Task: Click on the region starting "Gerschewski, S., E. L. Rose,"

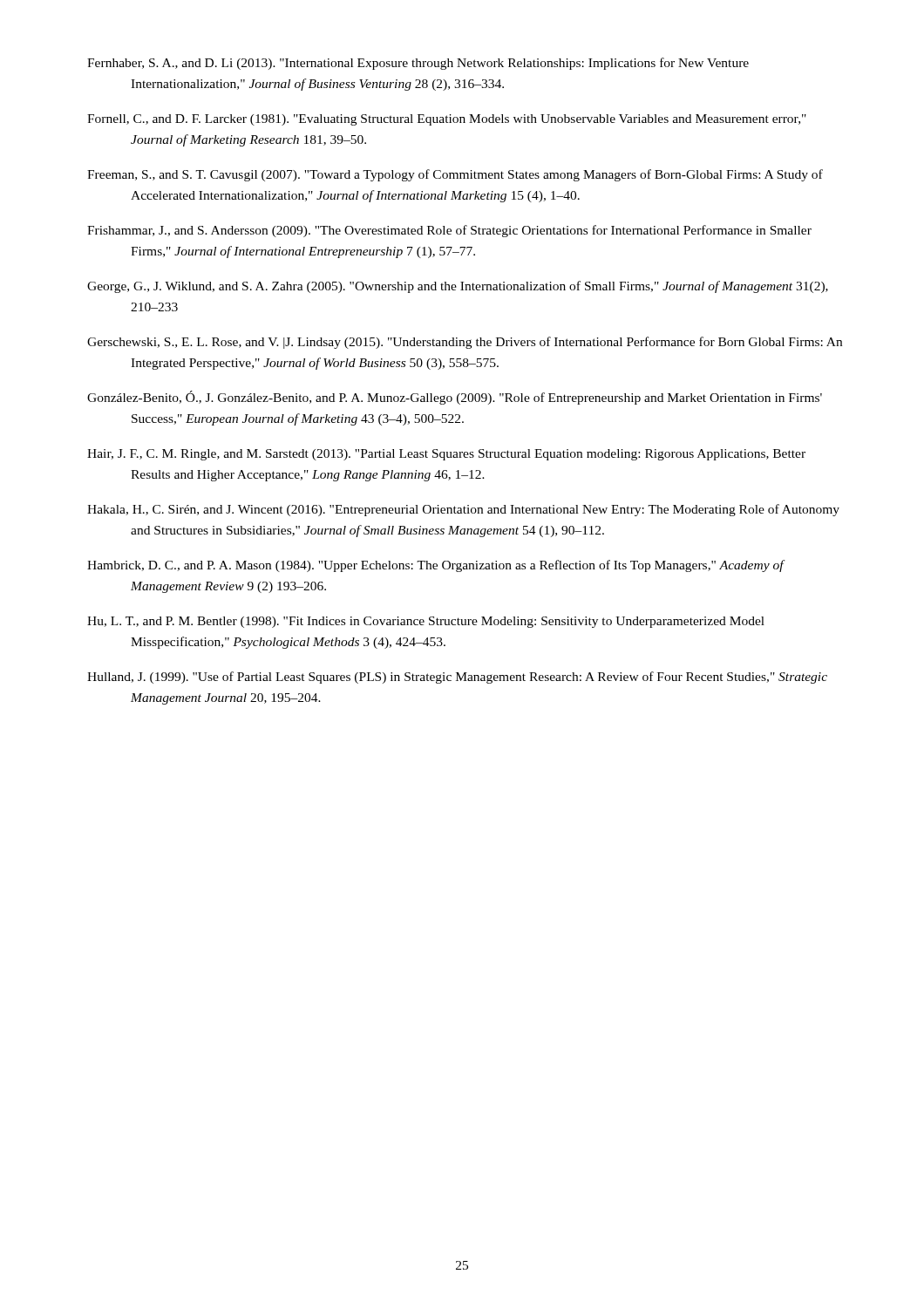Action: (x=465, y=352)
